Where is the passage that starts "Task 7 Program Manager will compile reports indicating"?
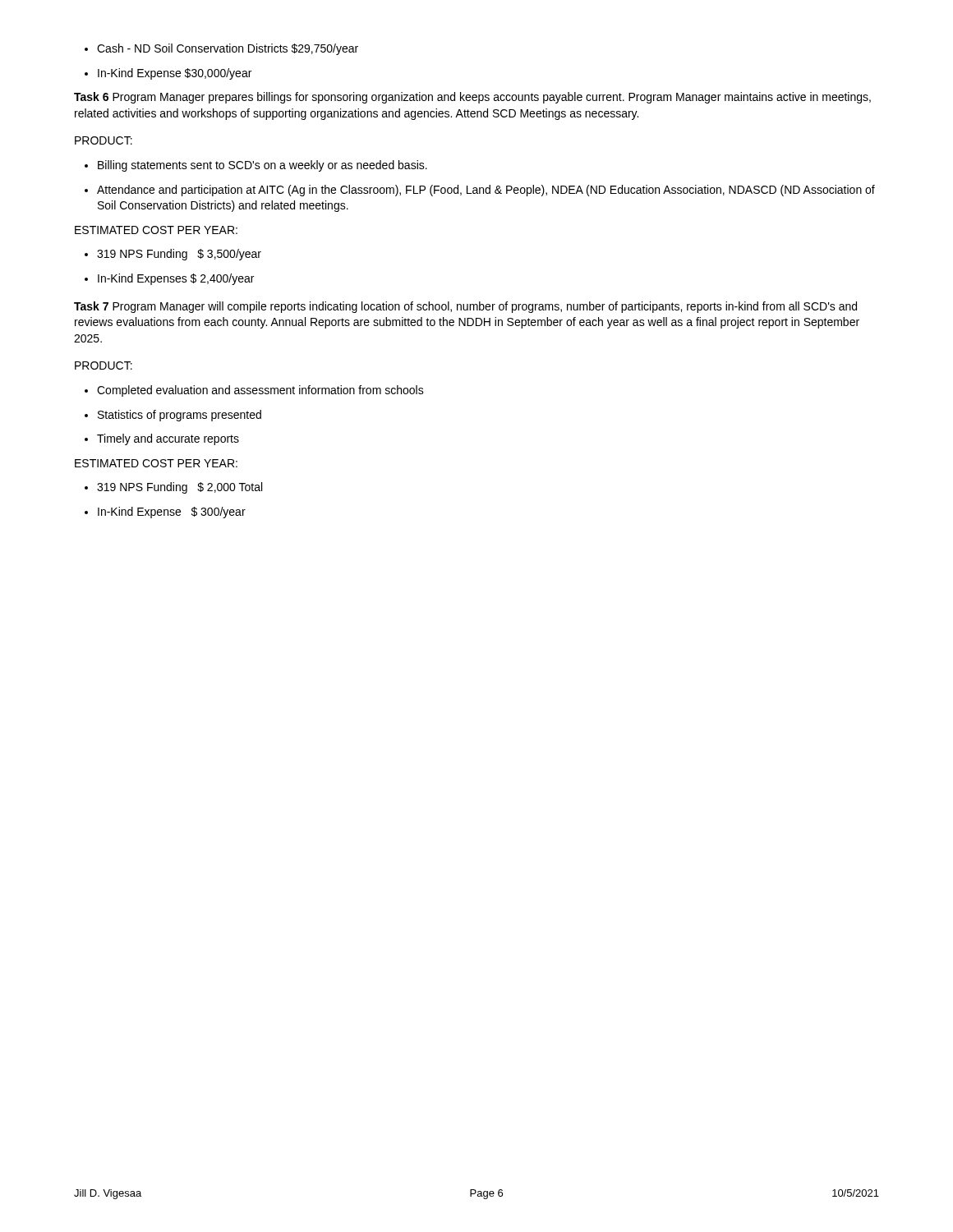 476,323
